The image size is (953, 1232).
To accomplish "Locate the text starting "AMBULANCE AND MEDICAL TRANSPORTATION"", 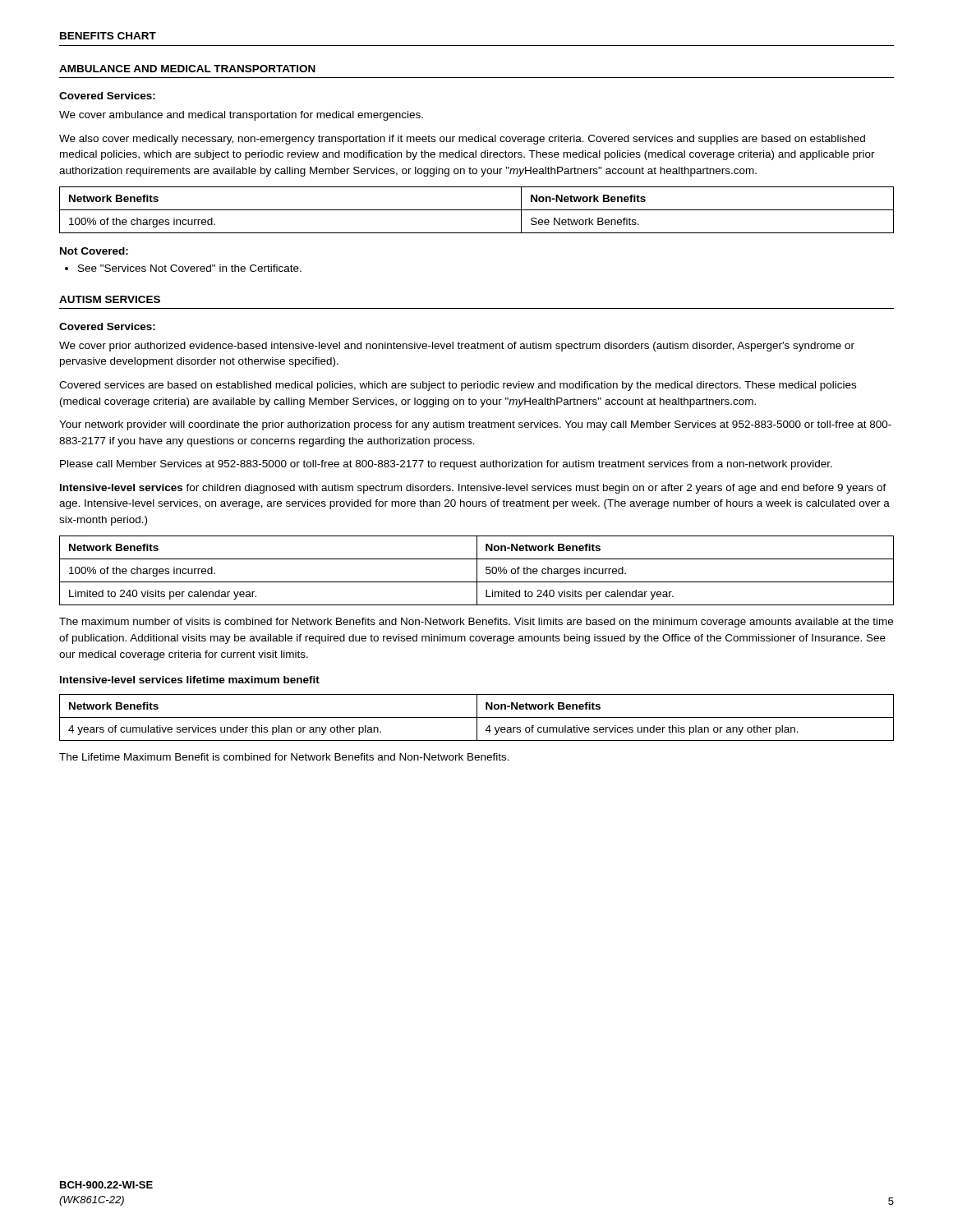I will pos(187,69).
